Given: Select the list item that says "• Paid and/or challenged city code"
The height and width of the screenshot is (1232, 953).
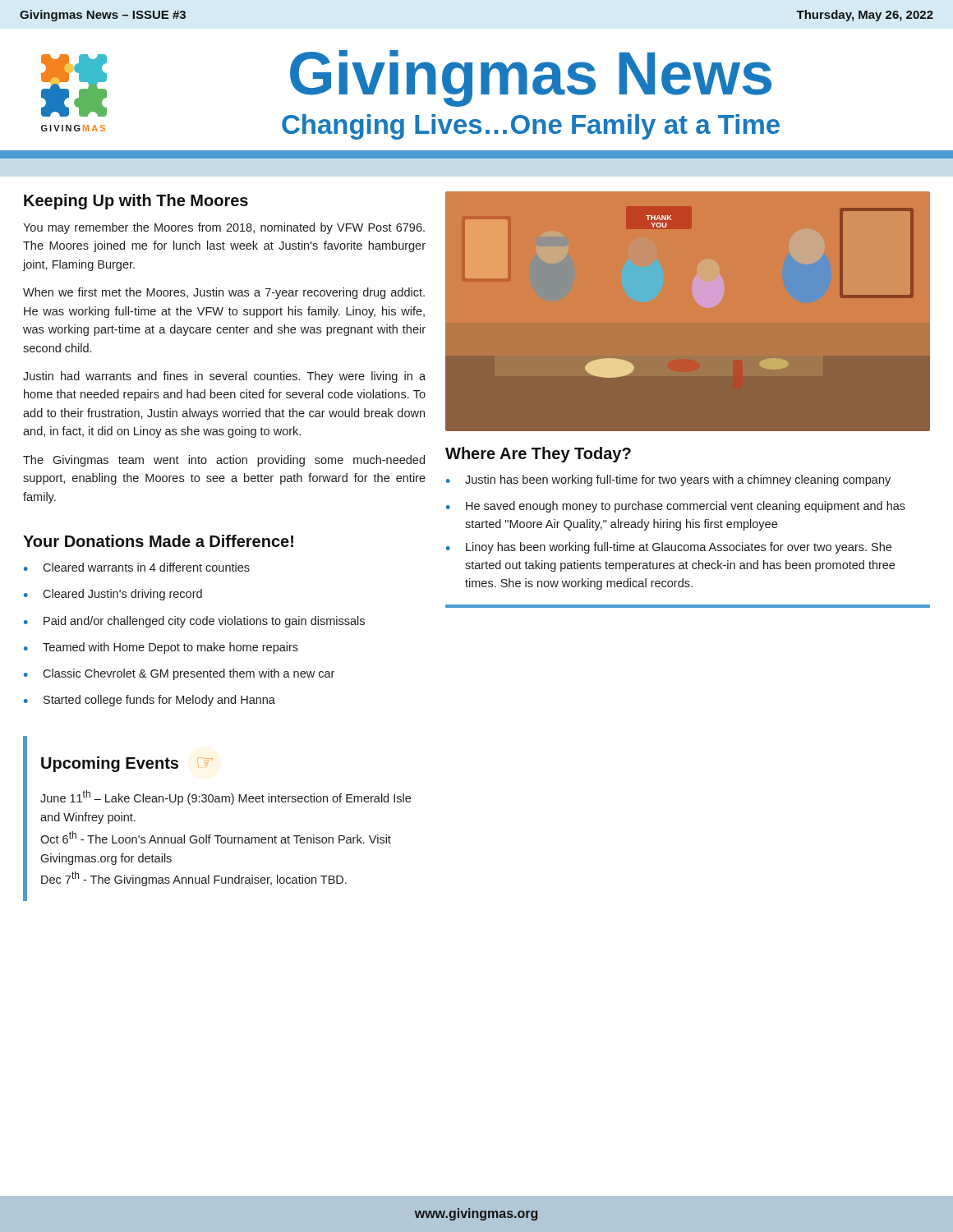Looking at the screenshot, I should pos(194,623).
